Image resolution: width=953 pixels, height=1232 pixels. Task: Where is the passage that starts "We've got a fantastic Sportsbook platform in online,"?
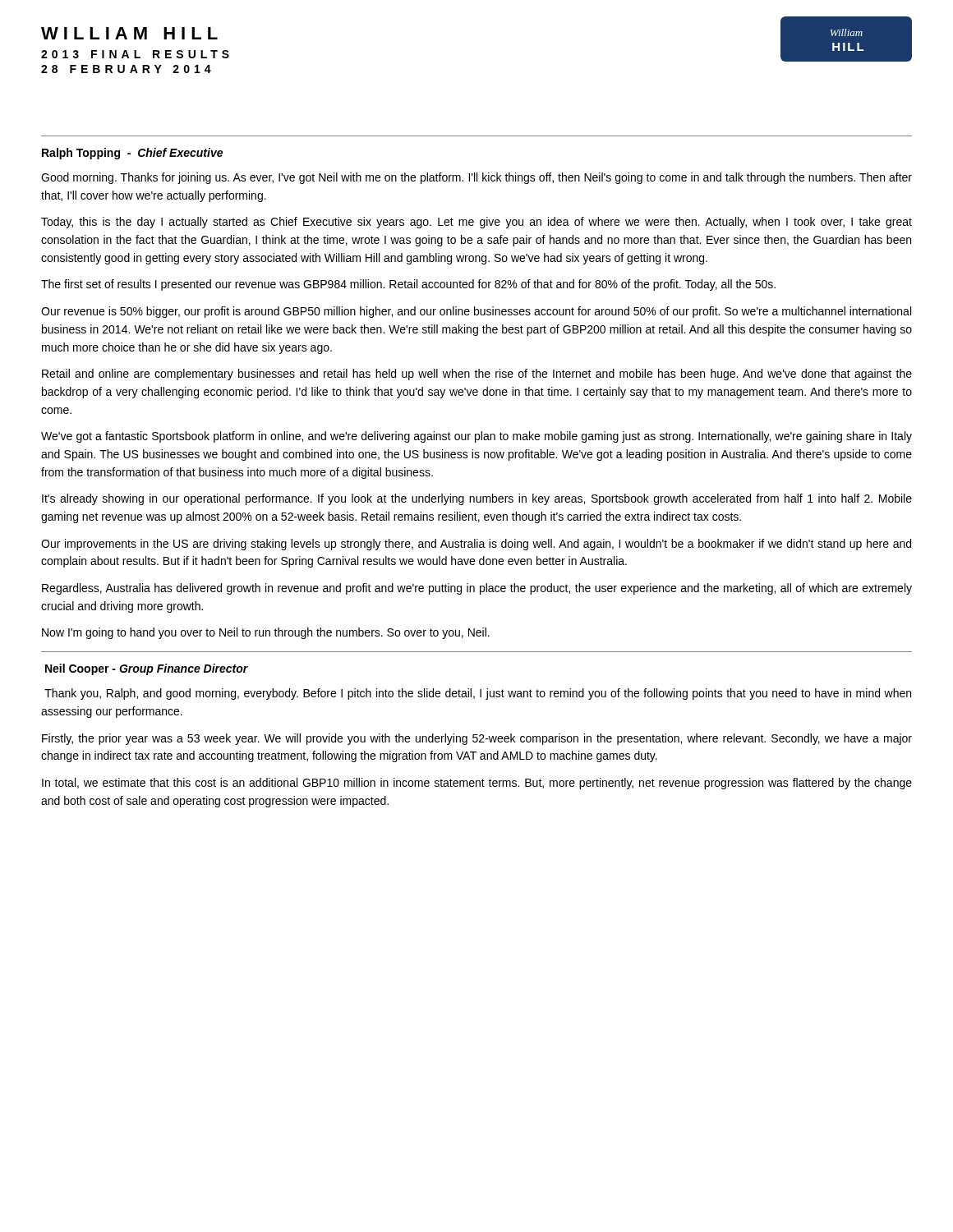point(476,454)
